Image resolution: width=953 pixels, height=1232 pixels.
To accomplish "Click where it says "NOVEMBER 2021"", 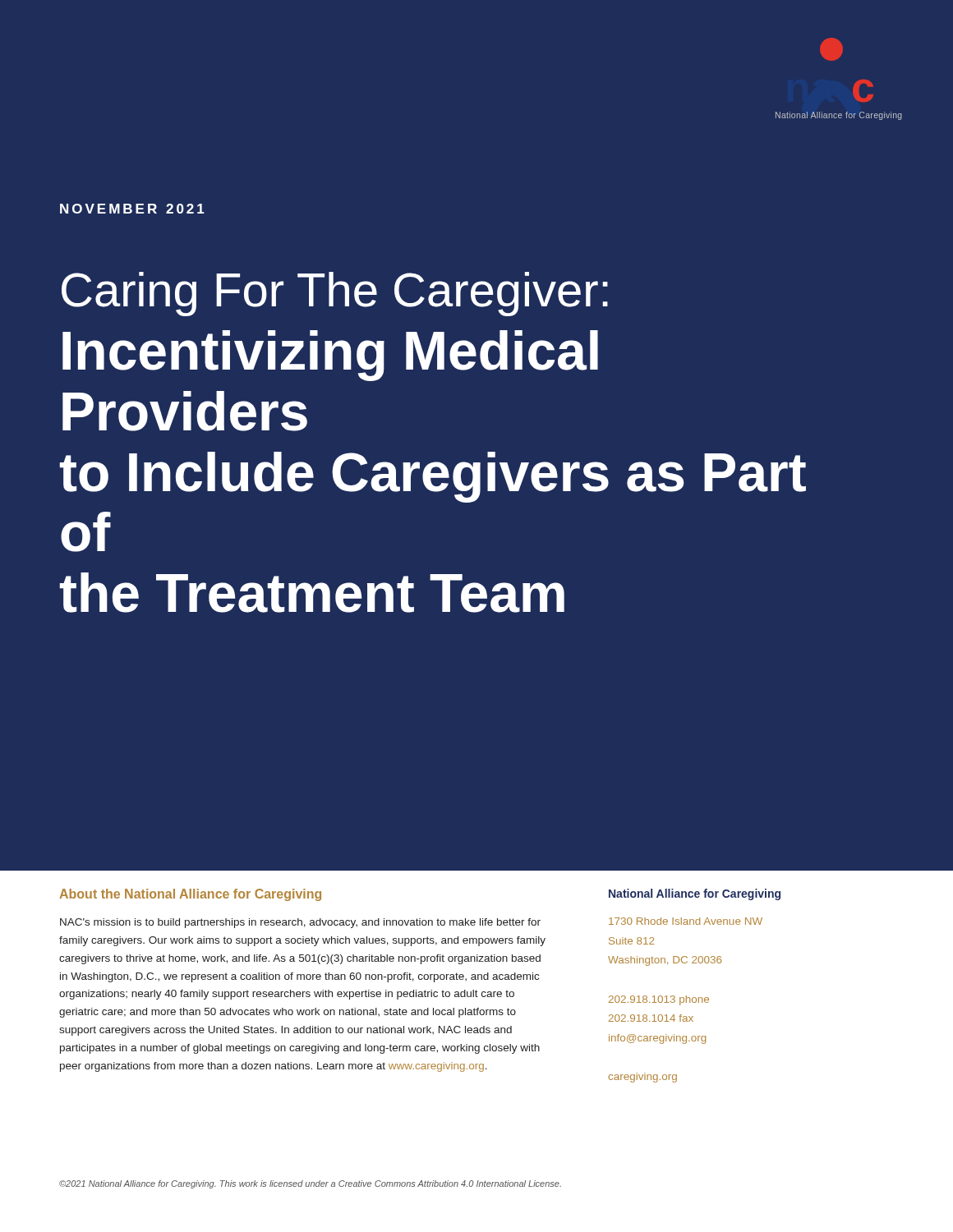I will click(x=133, y=209).
